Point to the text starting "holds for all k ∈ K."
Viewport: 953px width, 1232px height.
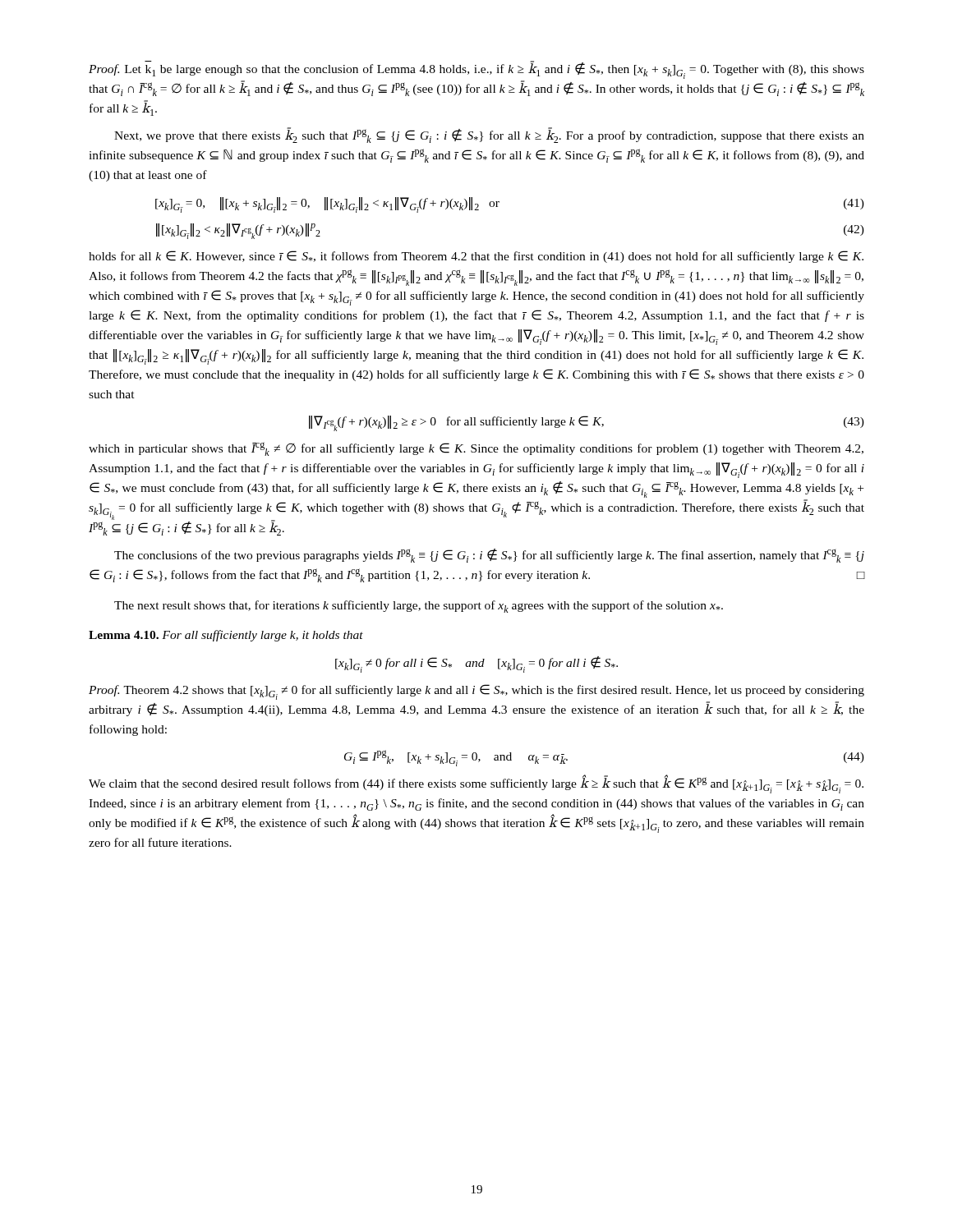click(476, 325)
